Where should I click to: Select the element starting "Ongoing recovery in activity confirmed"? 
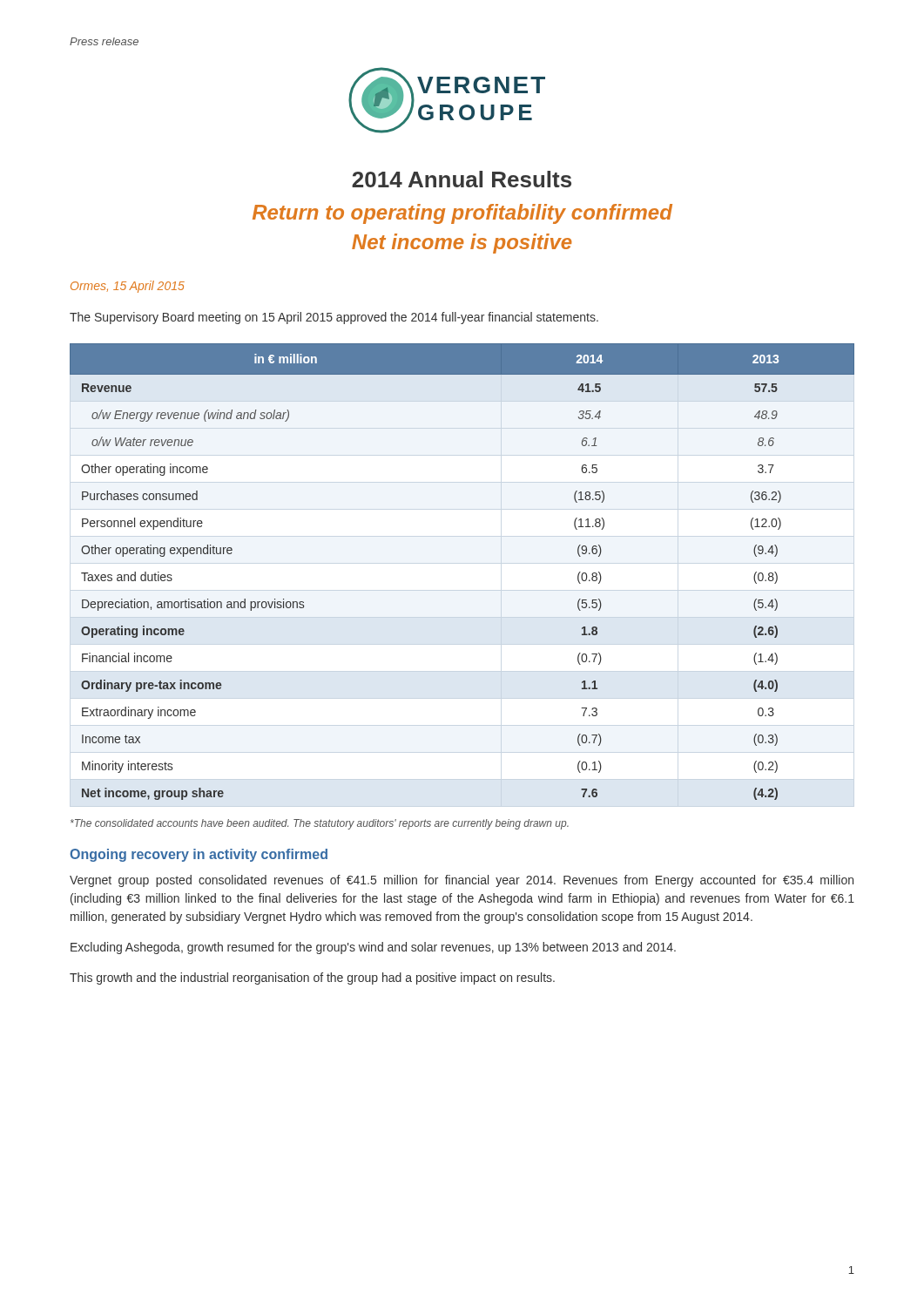coord(199,854)
